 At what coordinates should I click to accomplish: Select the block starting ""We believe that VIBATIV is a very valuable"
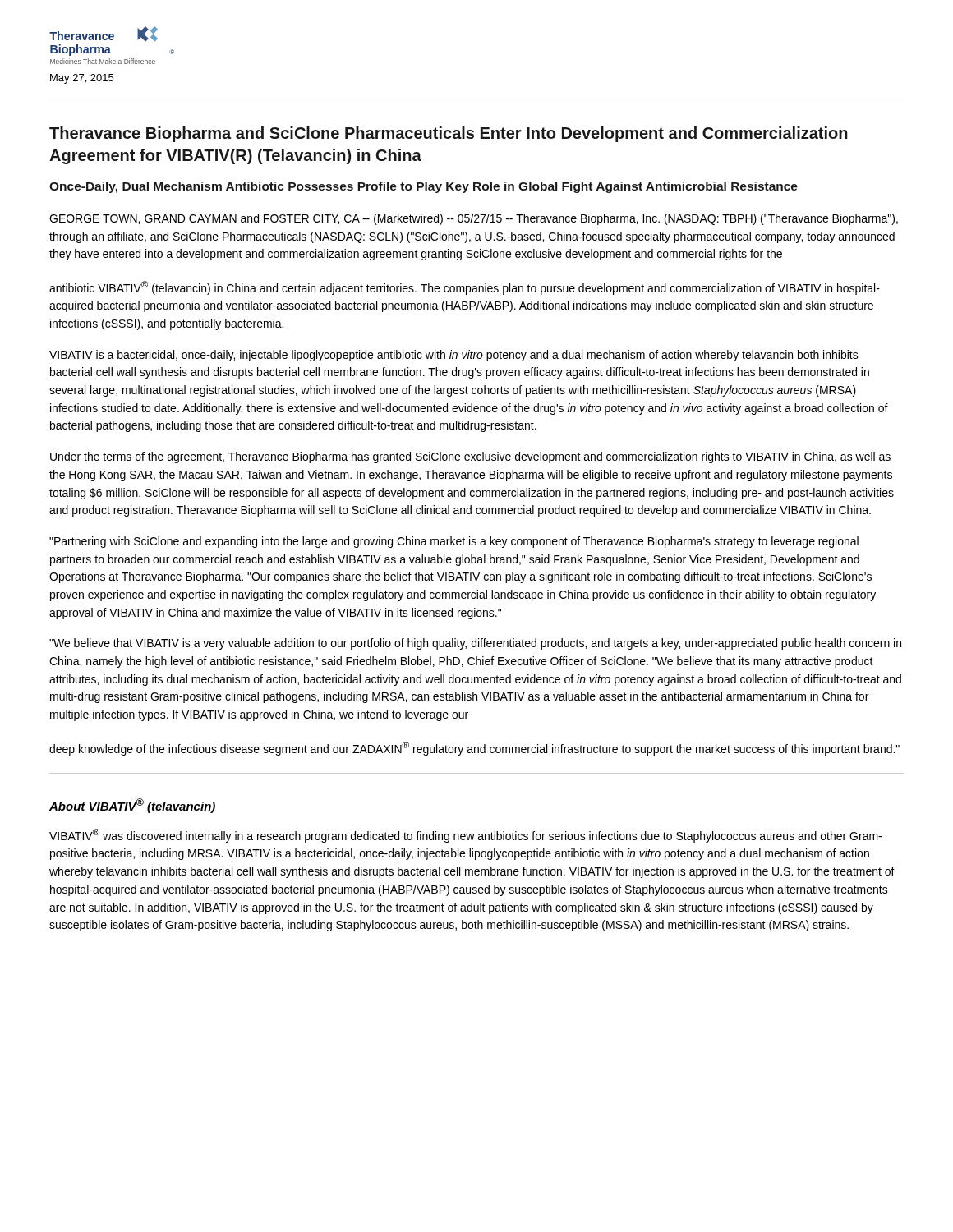coord(476,679)
